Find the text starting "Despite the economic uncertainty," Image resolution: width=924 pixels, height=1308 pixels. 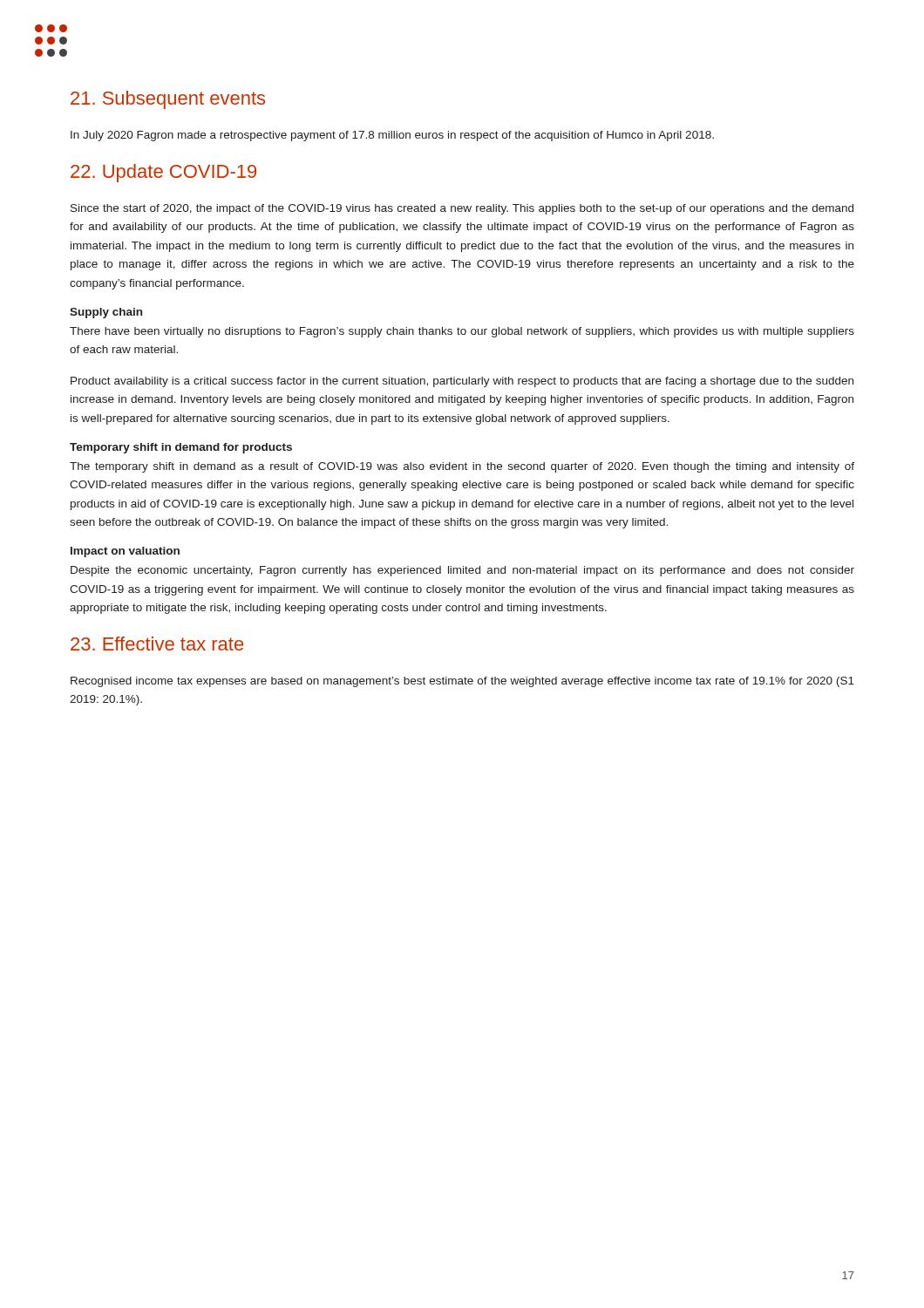(x=462, y=589)
